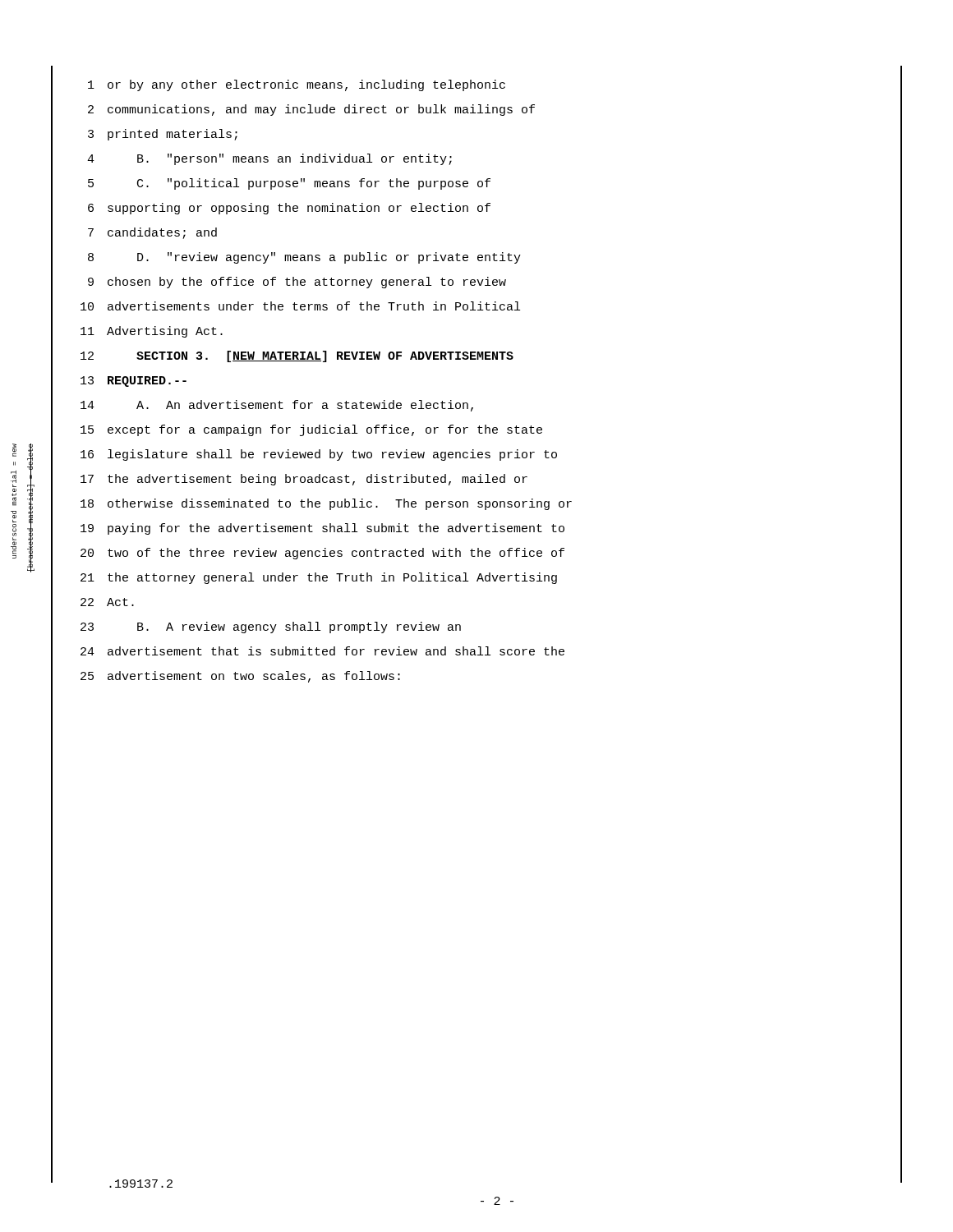Select the element starting "advertisement on two scales, as follows:"
Viewport: 953px width, 1232px height.
(x=255, y=677)
